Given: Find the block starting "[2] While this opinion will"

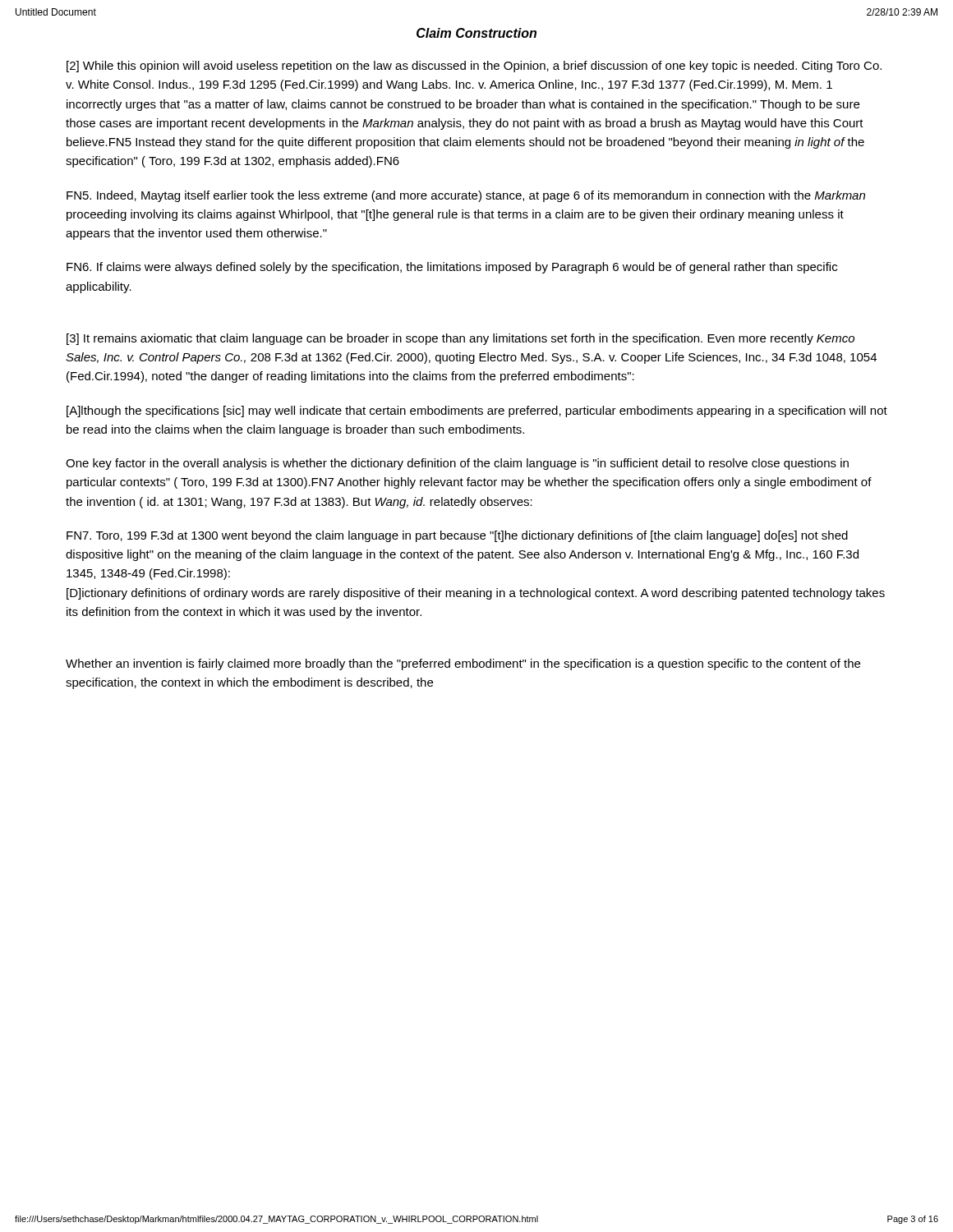Looking at the screenshot, I should coord(474,113).
